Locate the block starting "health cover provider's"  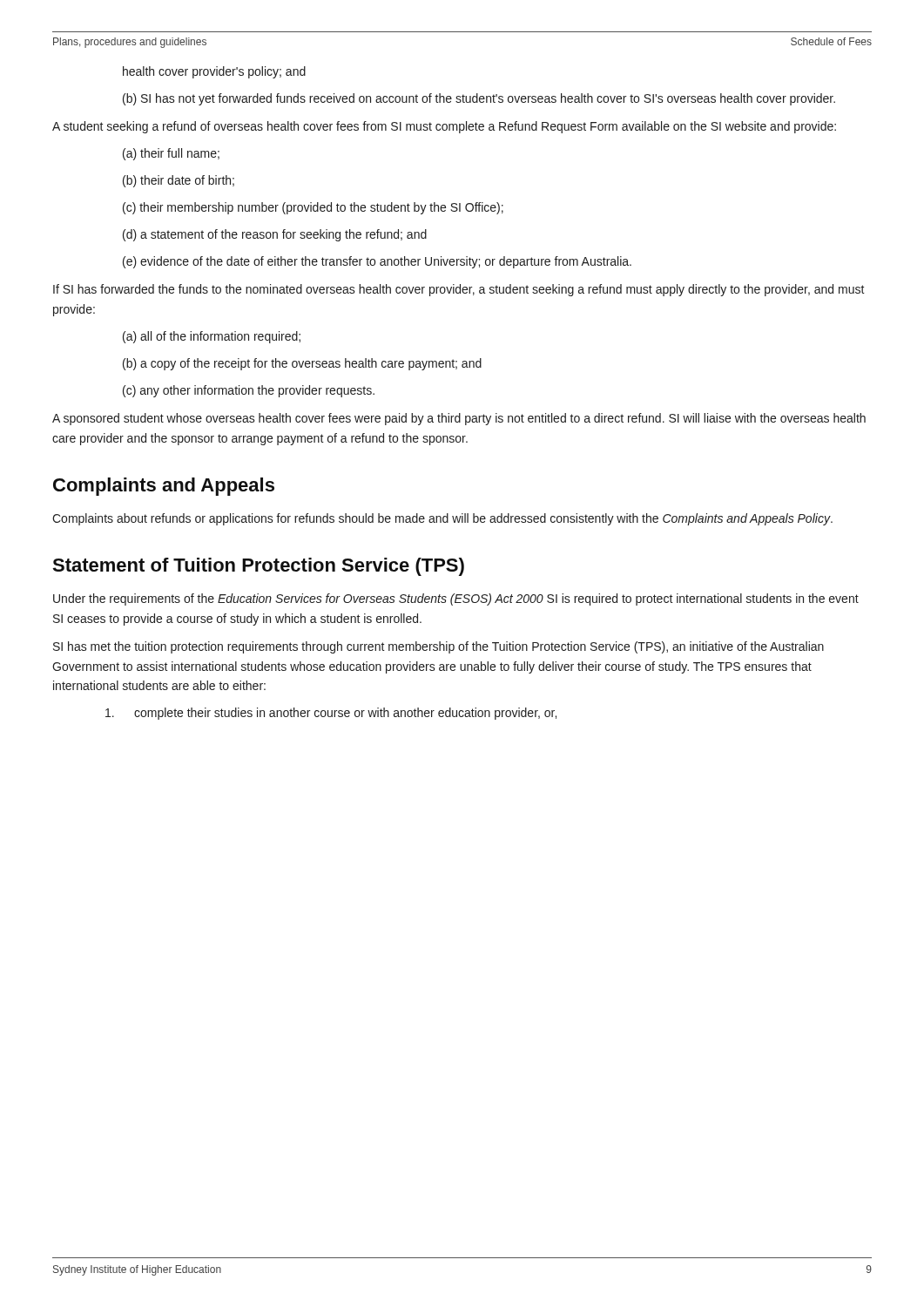point(214,71)
